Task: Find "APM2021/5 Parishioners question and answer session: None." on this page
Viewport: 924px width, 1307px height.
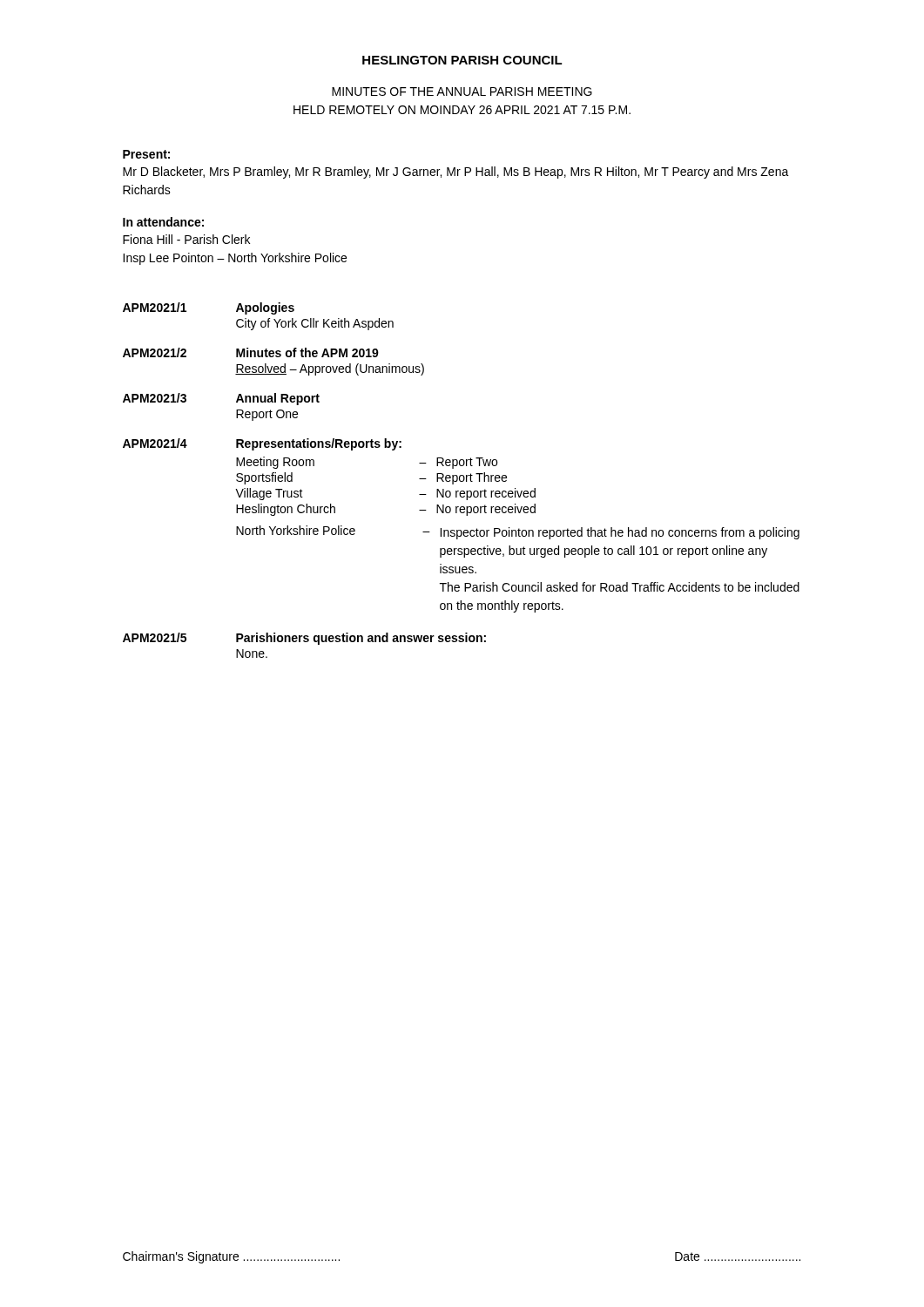Action: point(462,646)
